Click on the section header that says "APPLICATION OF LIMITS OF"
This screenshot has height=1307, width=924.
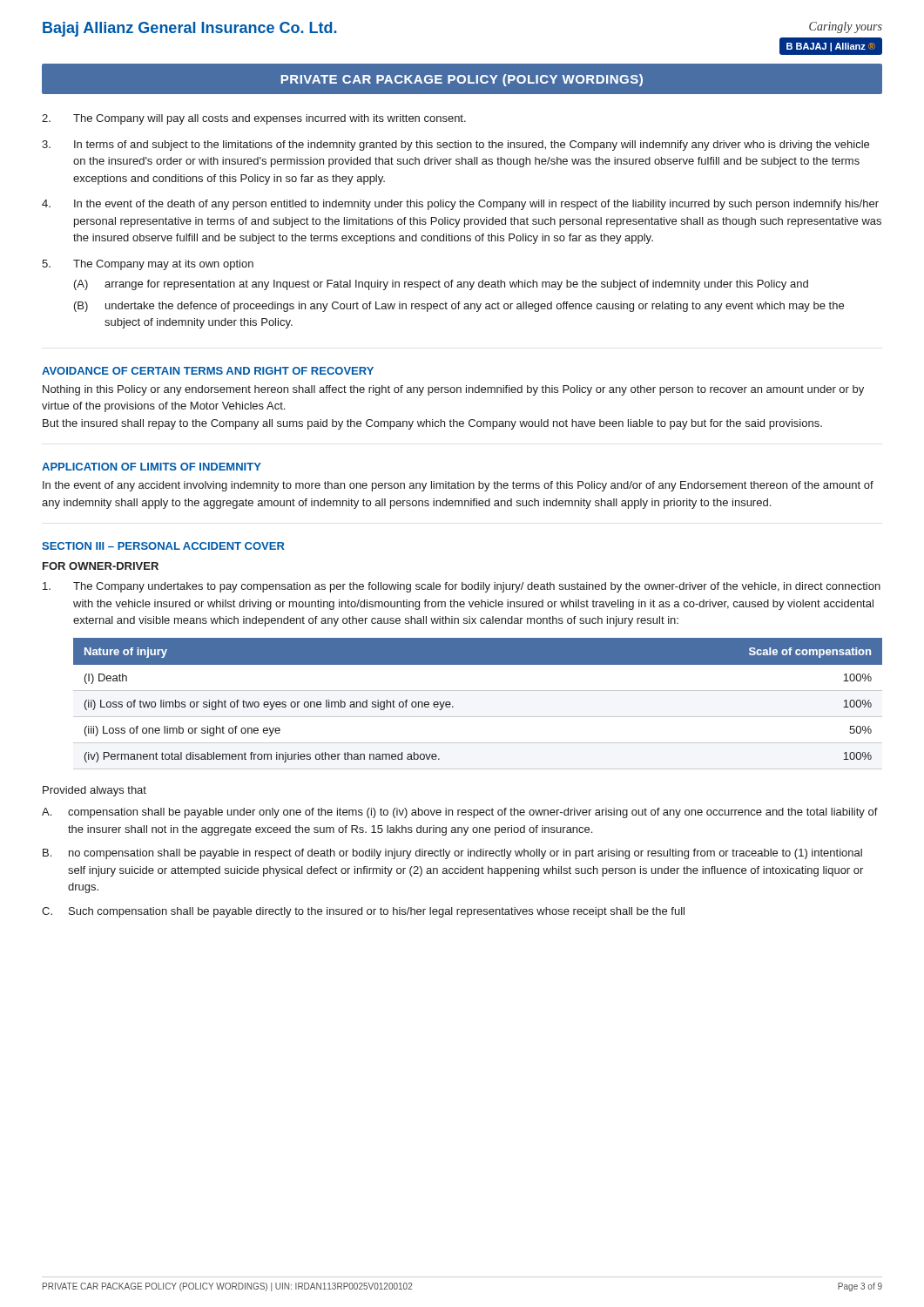point(151,467)
